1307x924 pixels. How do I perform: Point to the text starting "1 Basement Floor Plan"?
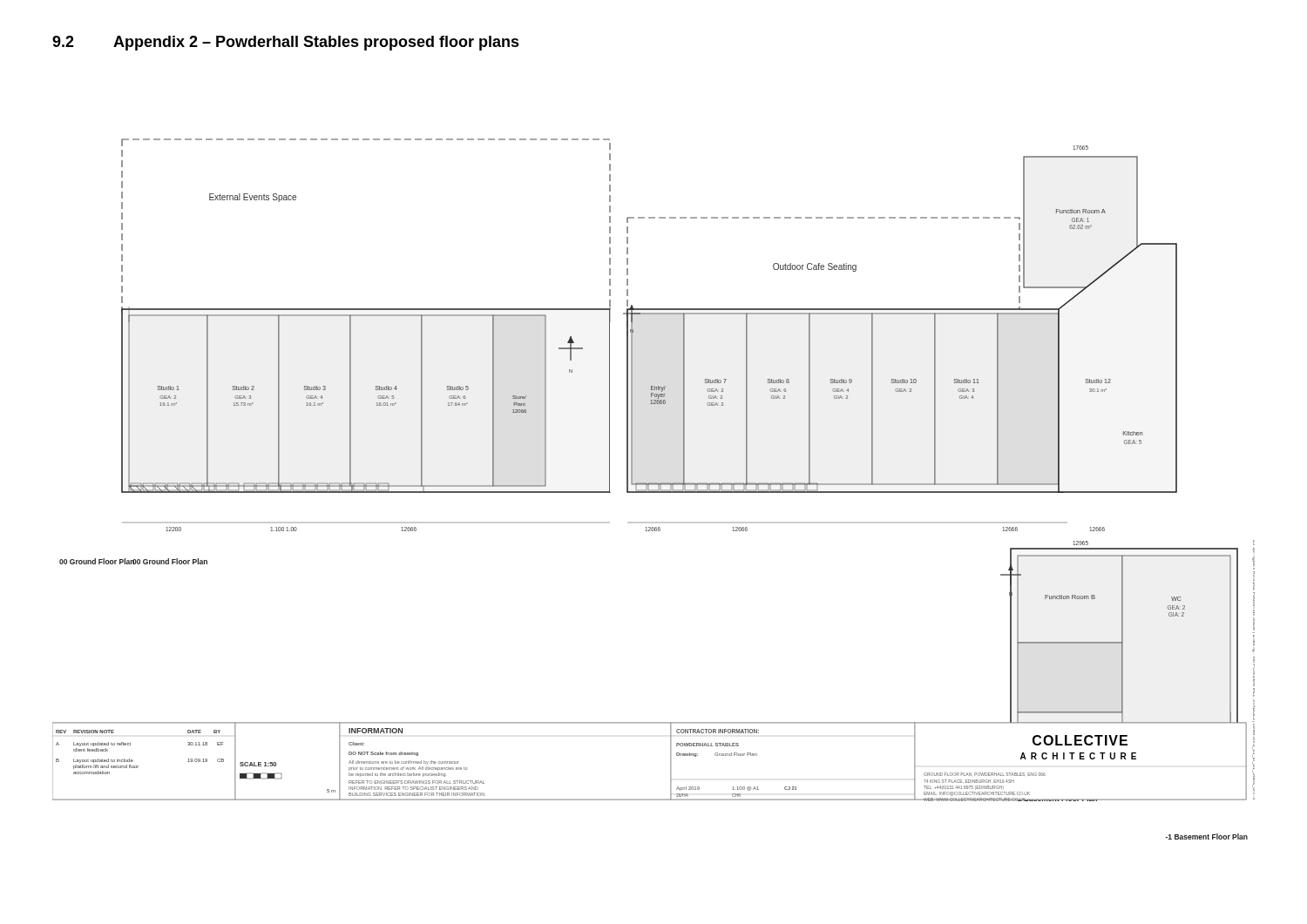pyautogui.click(x=1207, y=837)
